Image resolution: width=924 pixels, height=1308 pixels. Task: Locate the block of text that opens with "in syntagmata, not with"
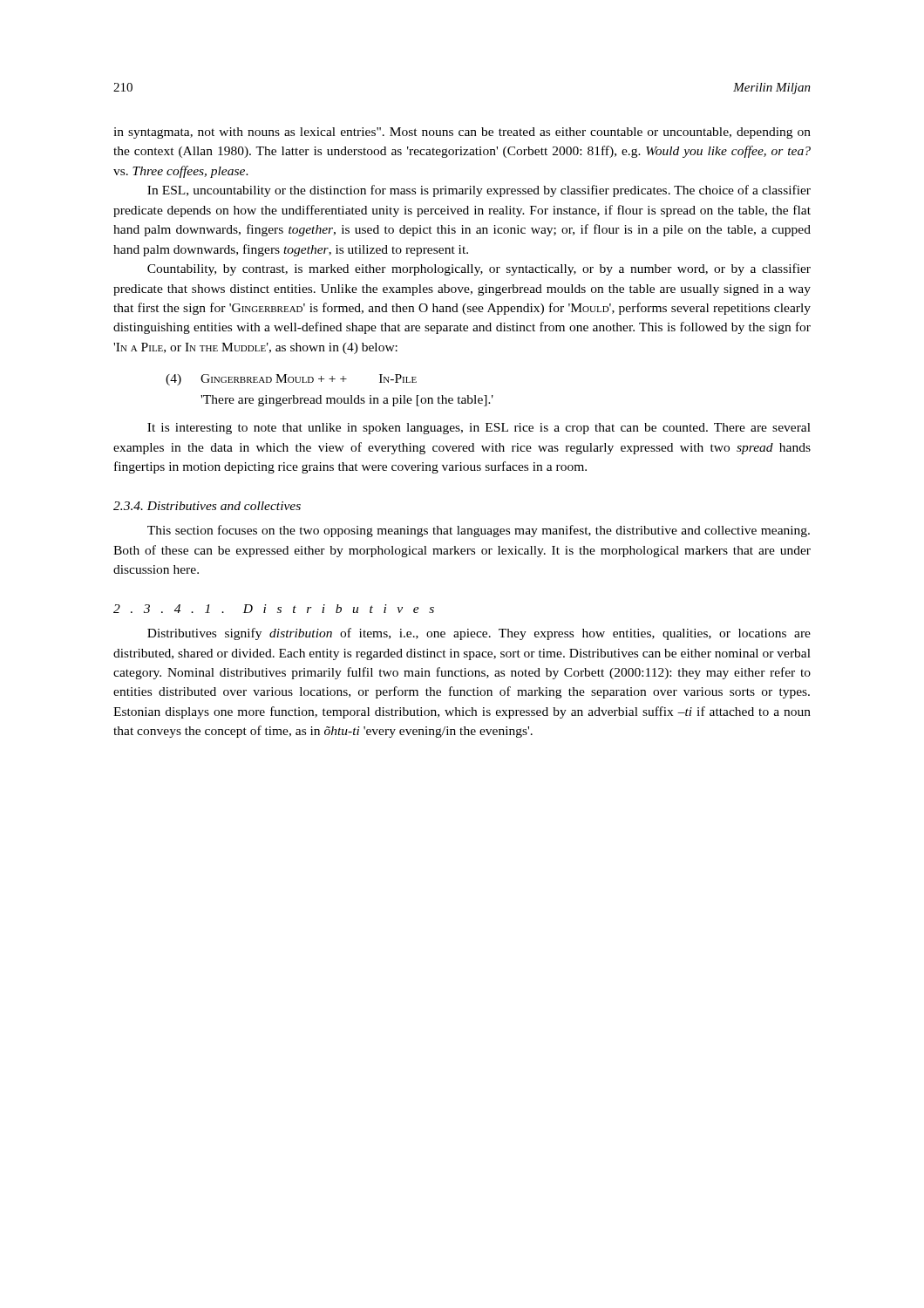462,151
